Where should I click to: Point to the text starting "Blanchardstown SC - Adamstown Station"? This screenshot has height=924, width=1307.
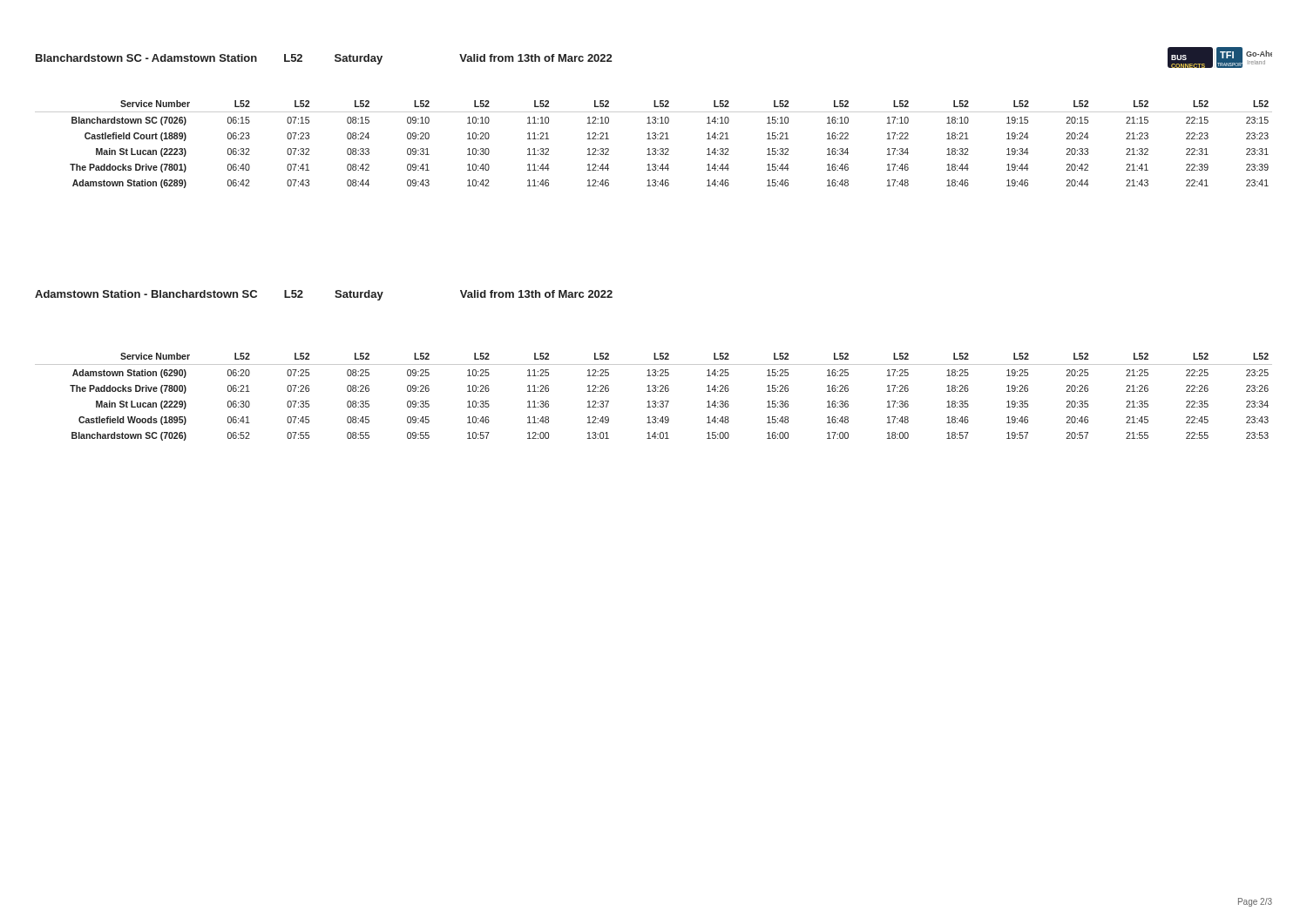(x=146, y=57)
